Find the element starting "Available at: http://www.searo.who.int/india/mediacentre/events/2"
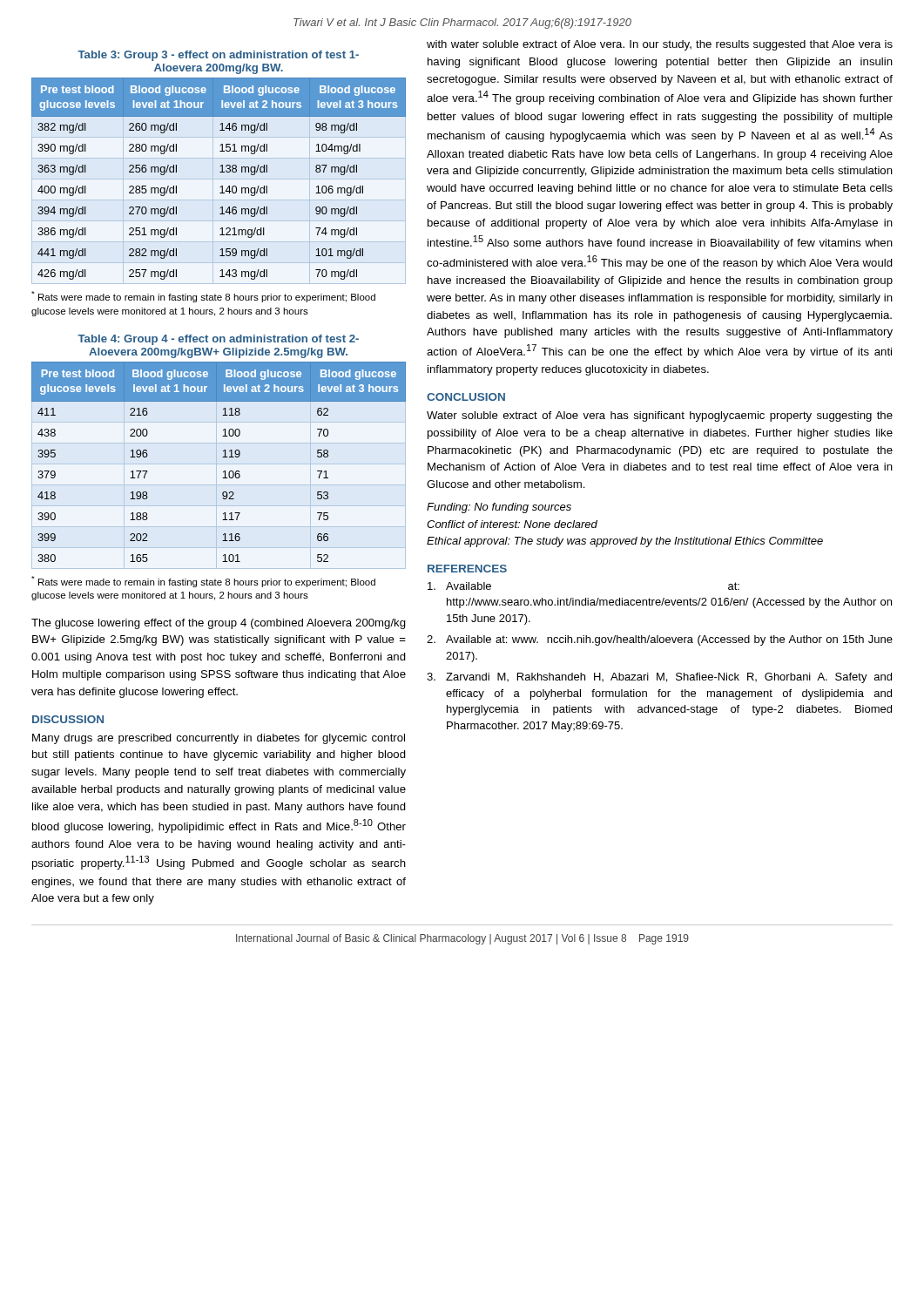This screenshot has height=1307, width=924. click(660, 603)
